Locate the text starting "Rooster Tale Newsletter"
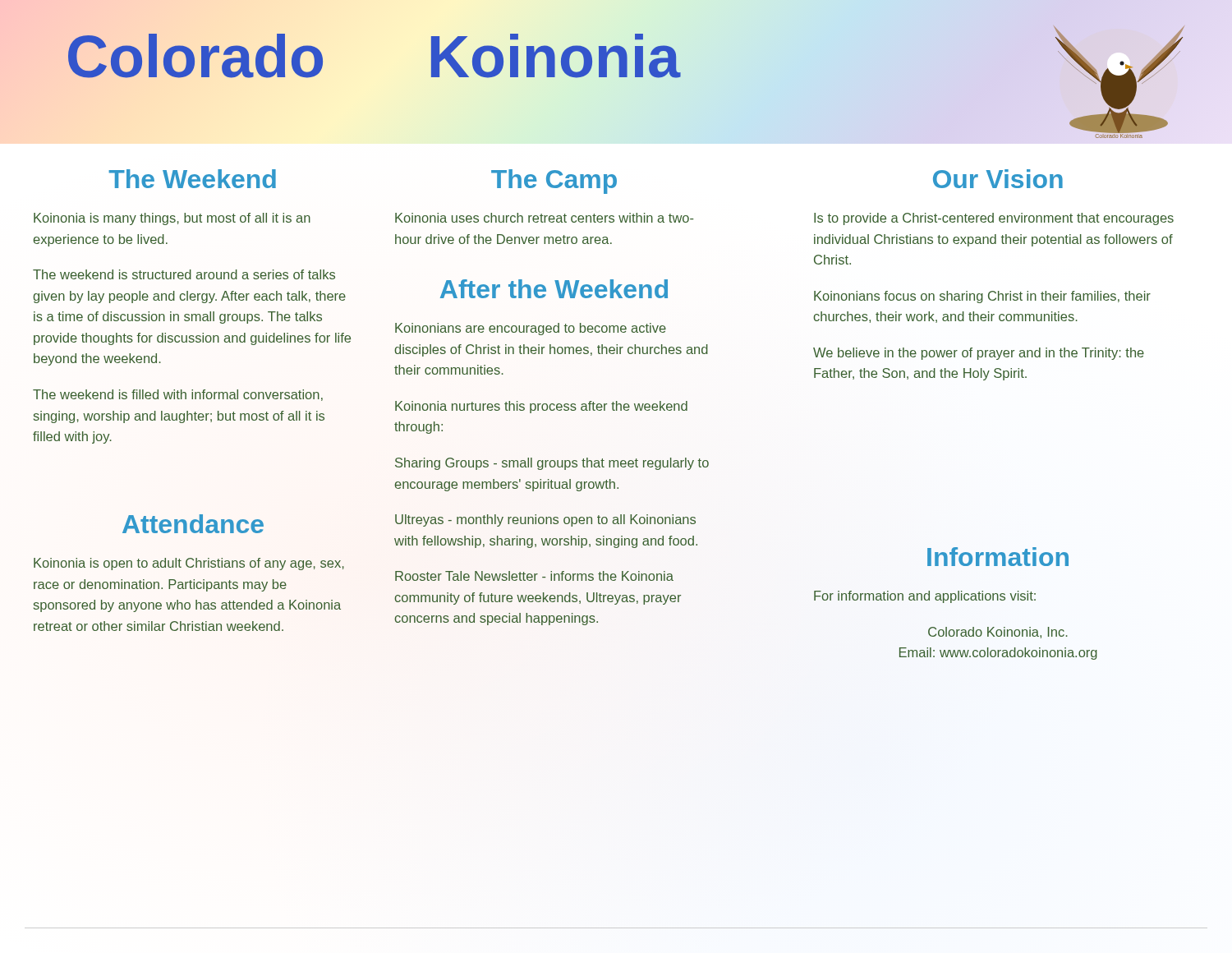Viewport: 1232px width, 953px height. 538,597
